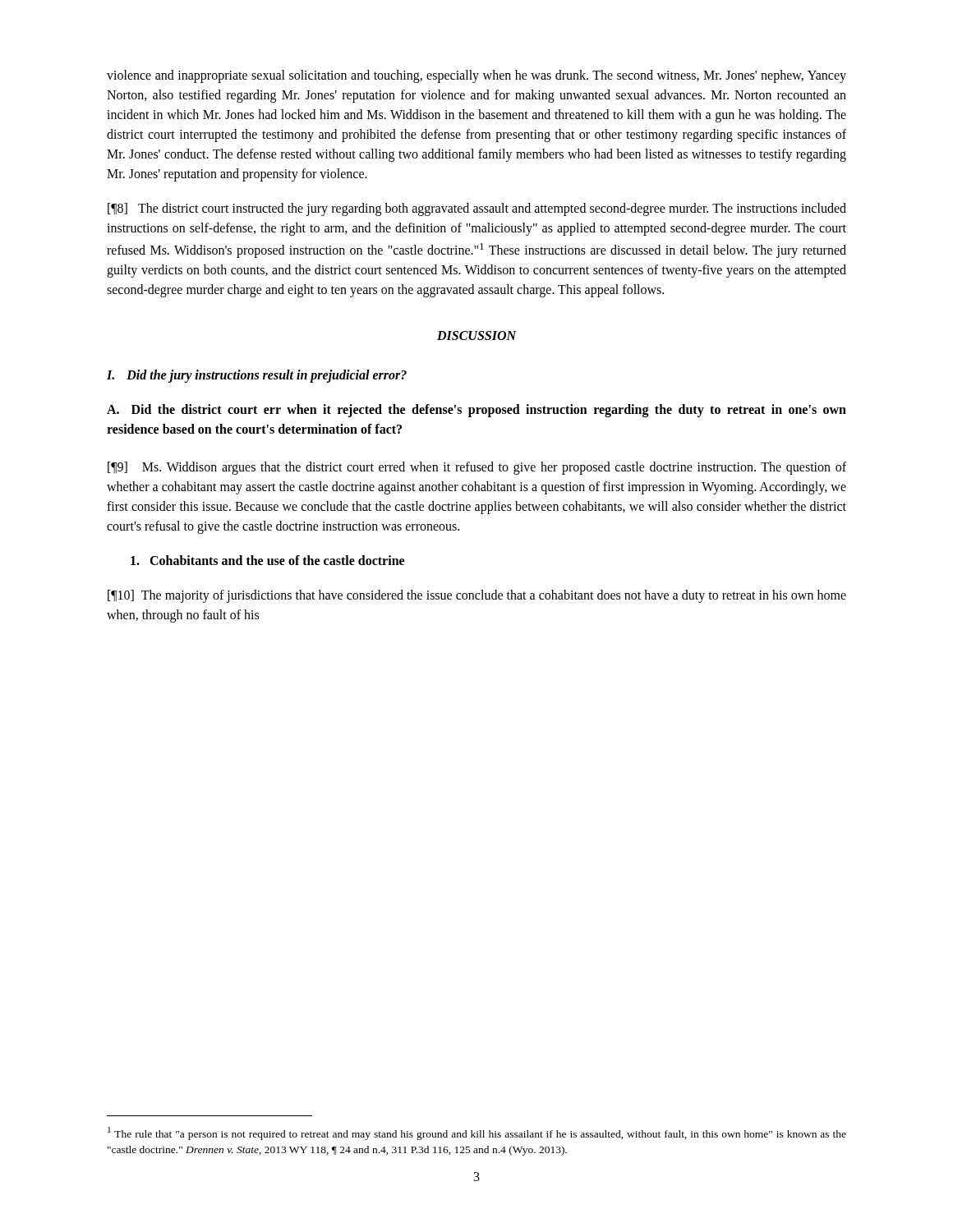Find the text block starting "[¶9] Ms. Widdison argues that the"
The image size is (953, 1232).
pyautogui.click(x=476, y=497)
